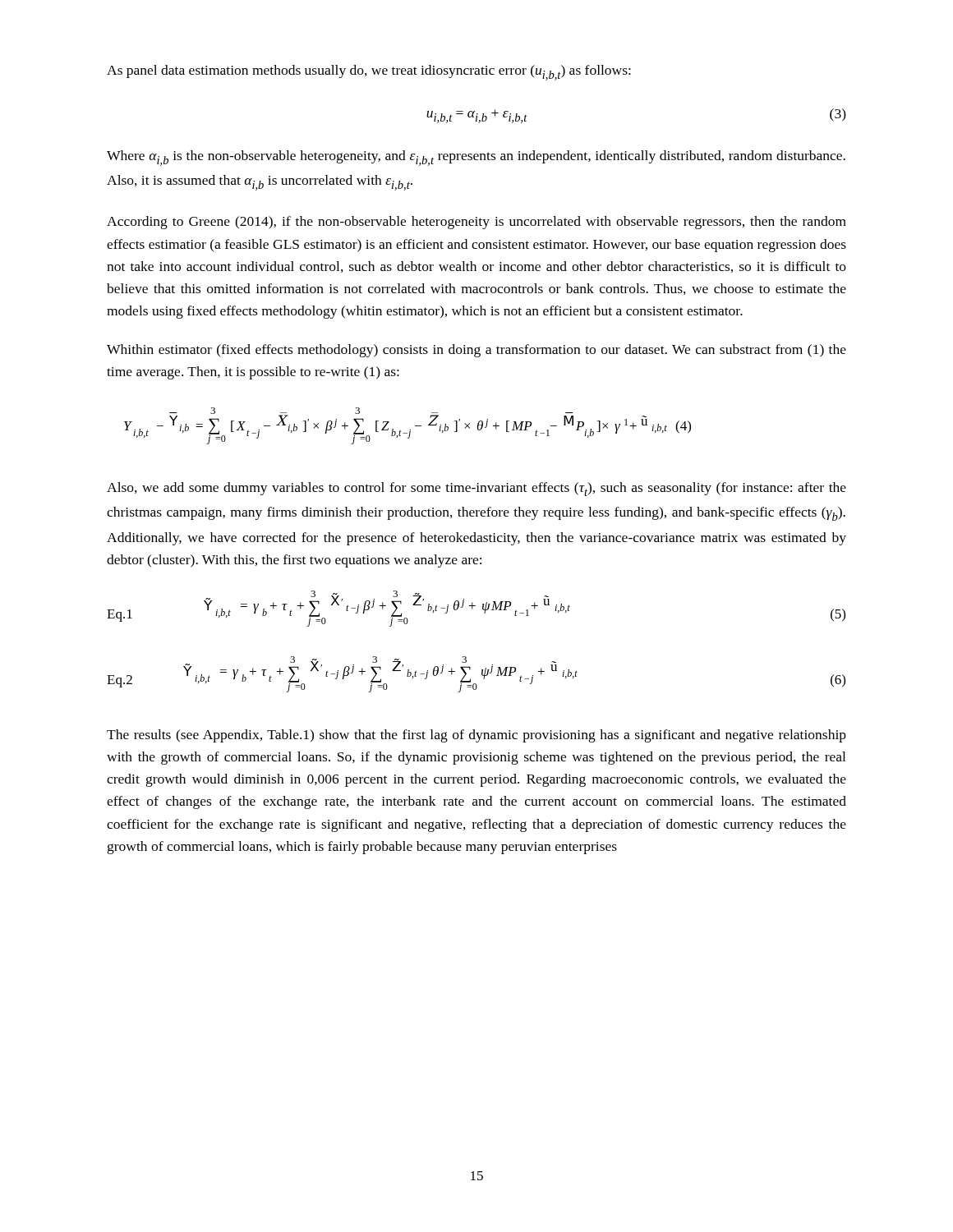Where is the passage that starts "Where αi,b is the"?

(476, 169)
